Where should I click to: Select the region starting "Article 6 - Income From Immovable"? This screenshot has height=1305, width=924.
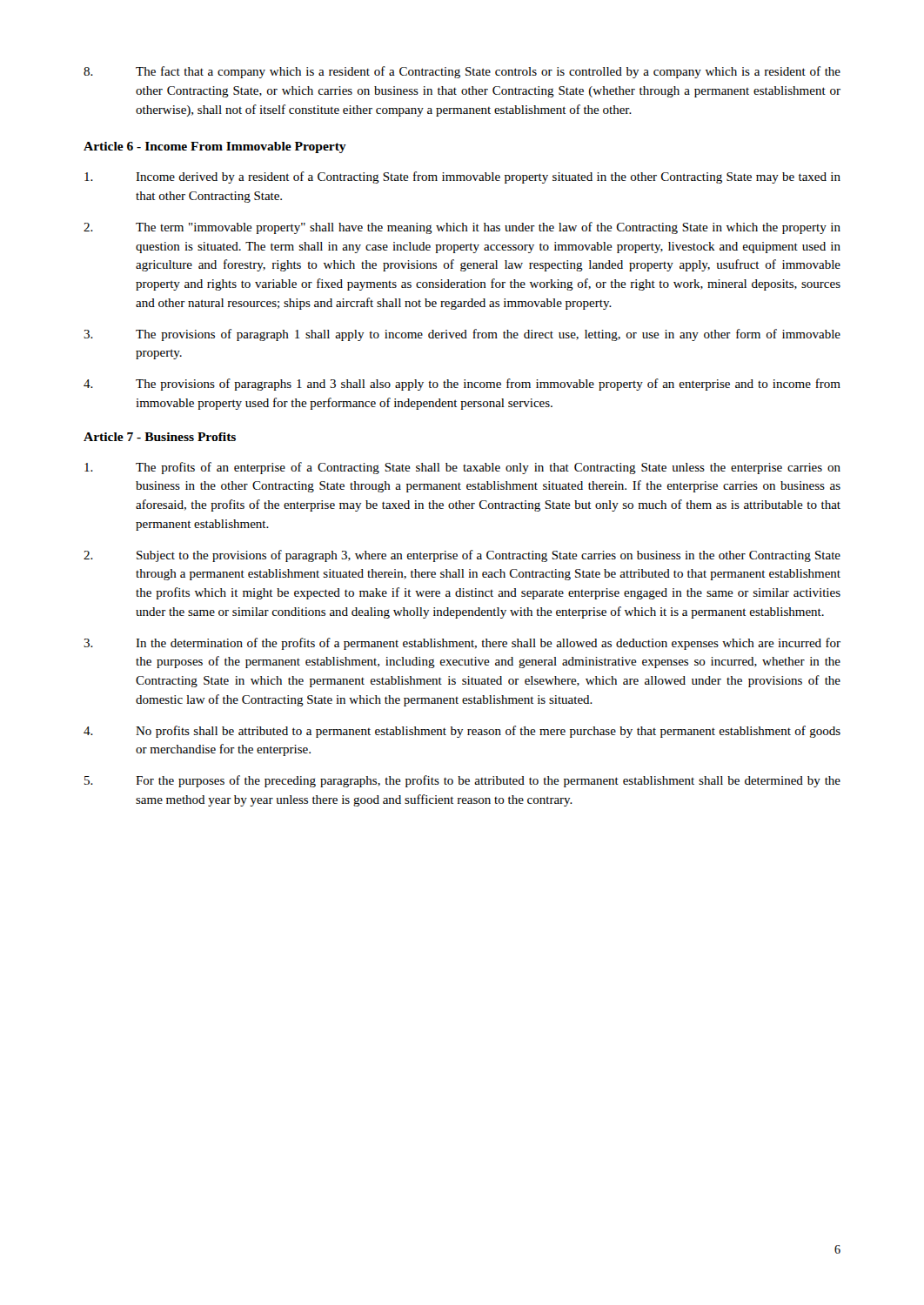click(215, 147)
